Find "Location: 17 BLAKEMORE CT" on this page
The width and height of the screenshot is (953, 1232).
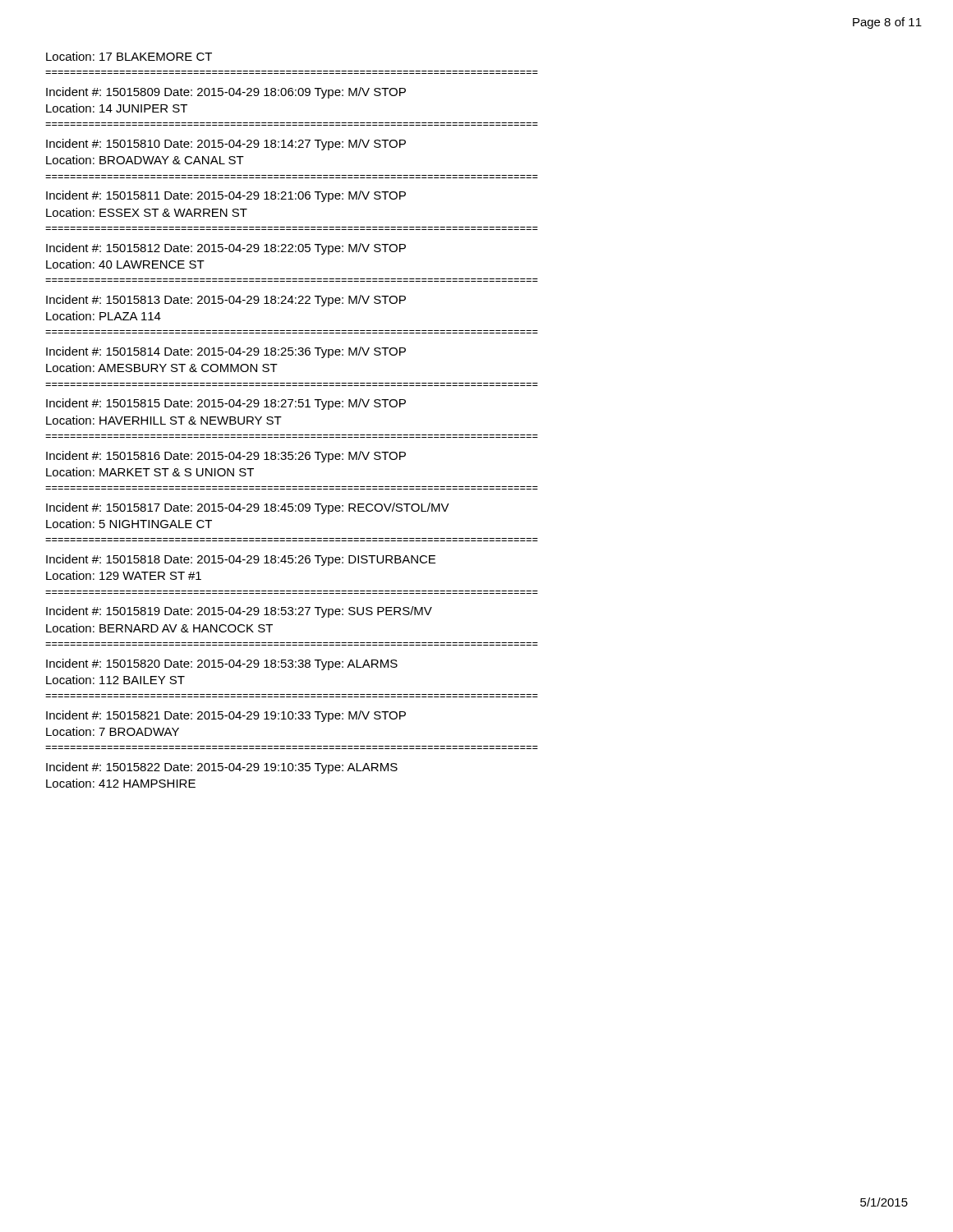[x=129, y=56]
